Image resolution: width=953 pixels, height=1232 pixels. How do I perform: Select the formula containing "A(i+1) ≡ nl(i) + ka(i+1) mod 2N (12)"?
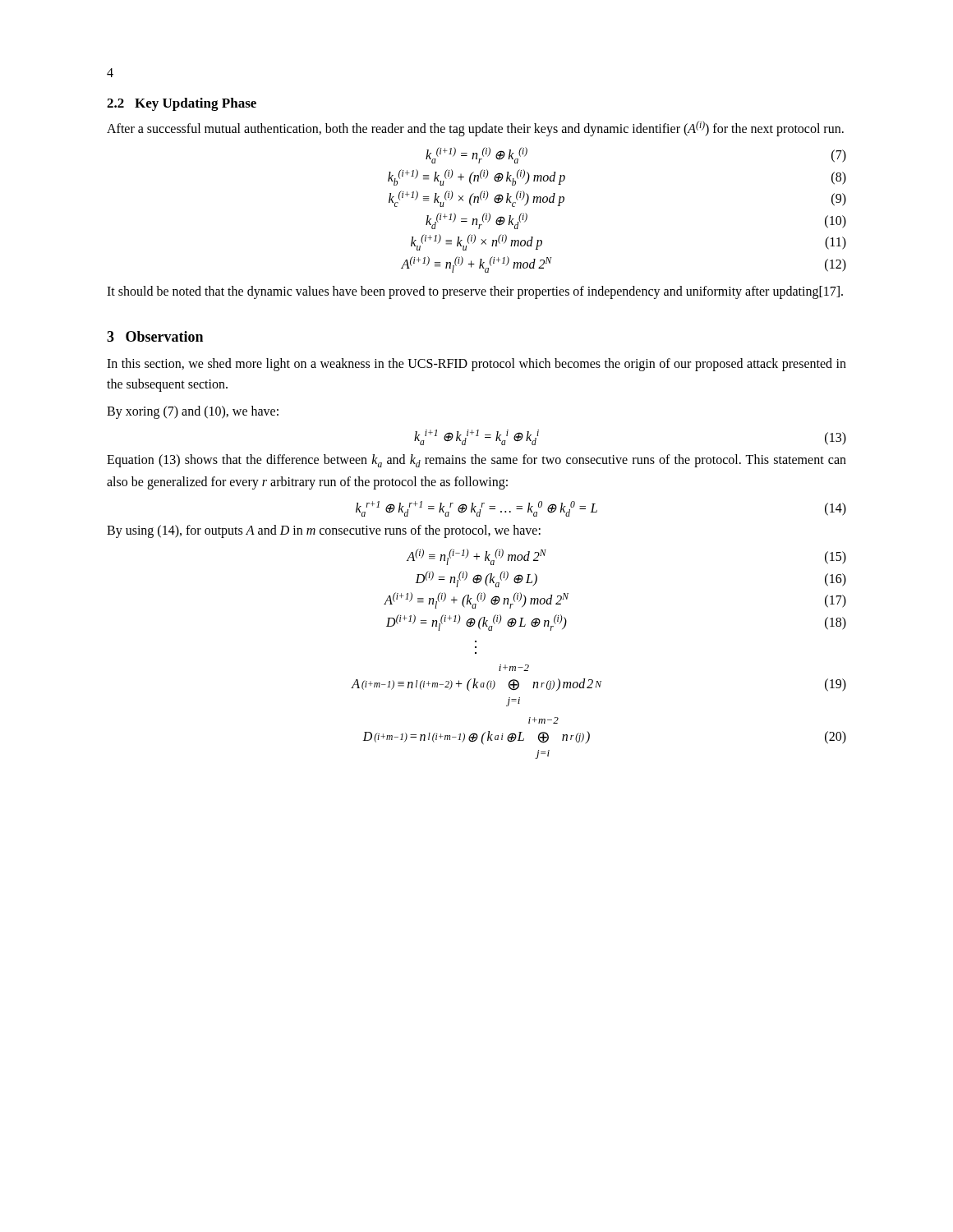(x=476, y=264)
